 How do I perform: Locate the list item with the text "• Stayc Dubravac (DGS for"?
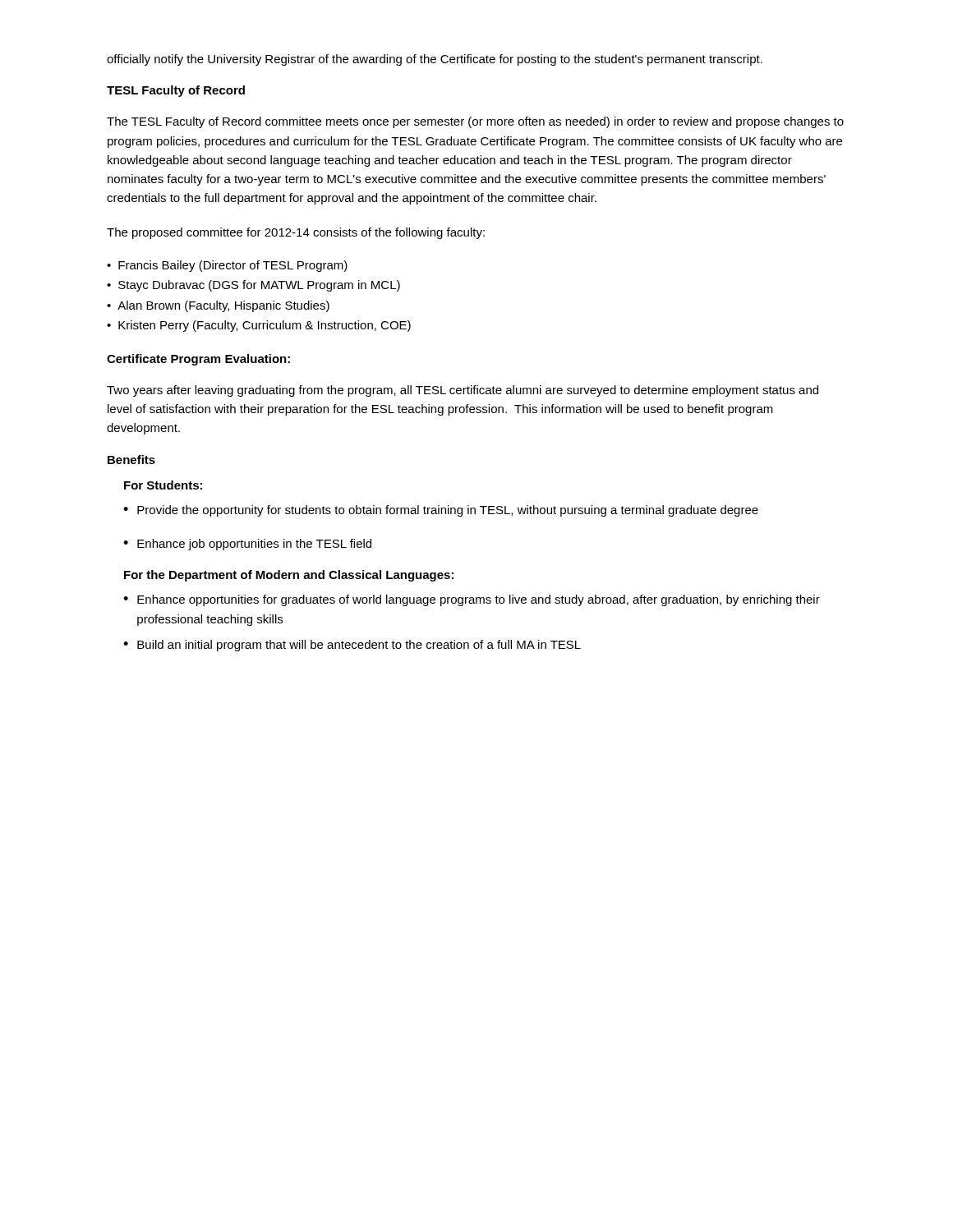click(254, 285)
